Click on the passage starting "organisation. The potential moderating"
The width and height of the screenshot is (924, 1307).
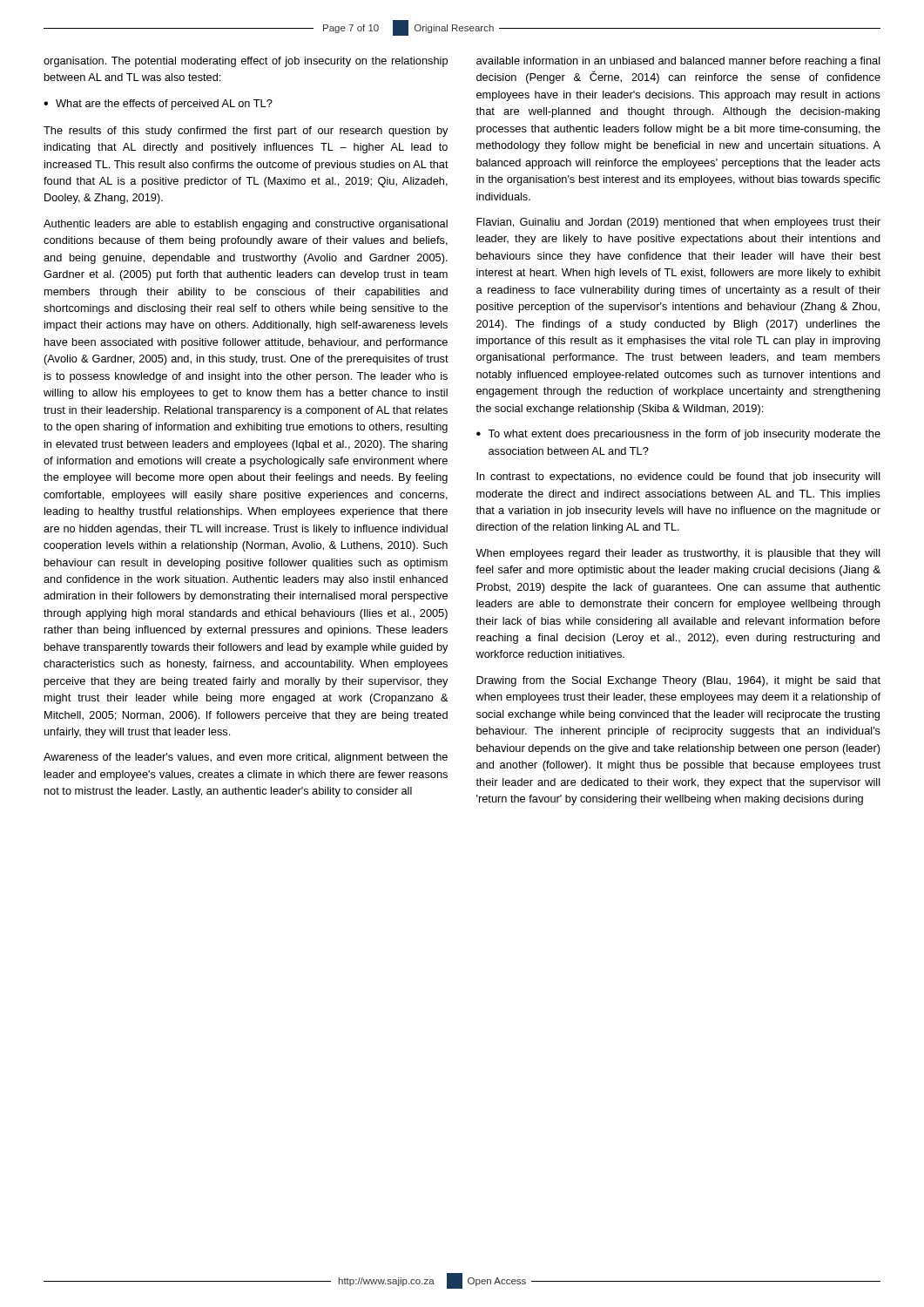click(246, 69)
